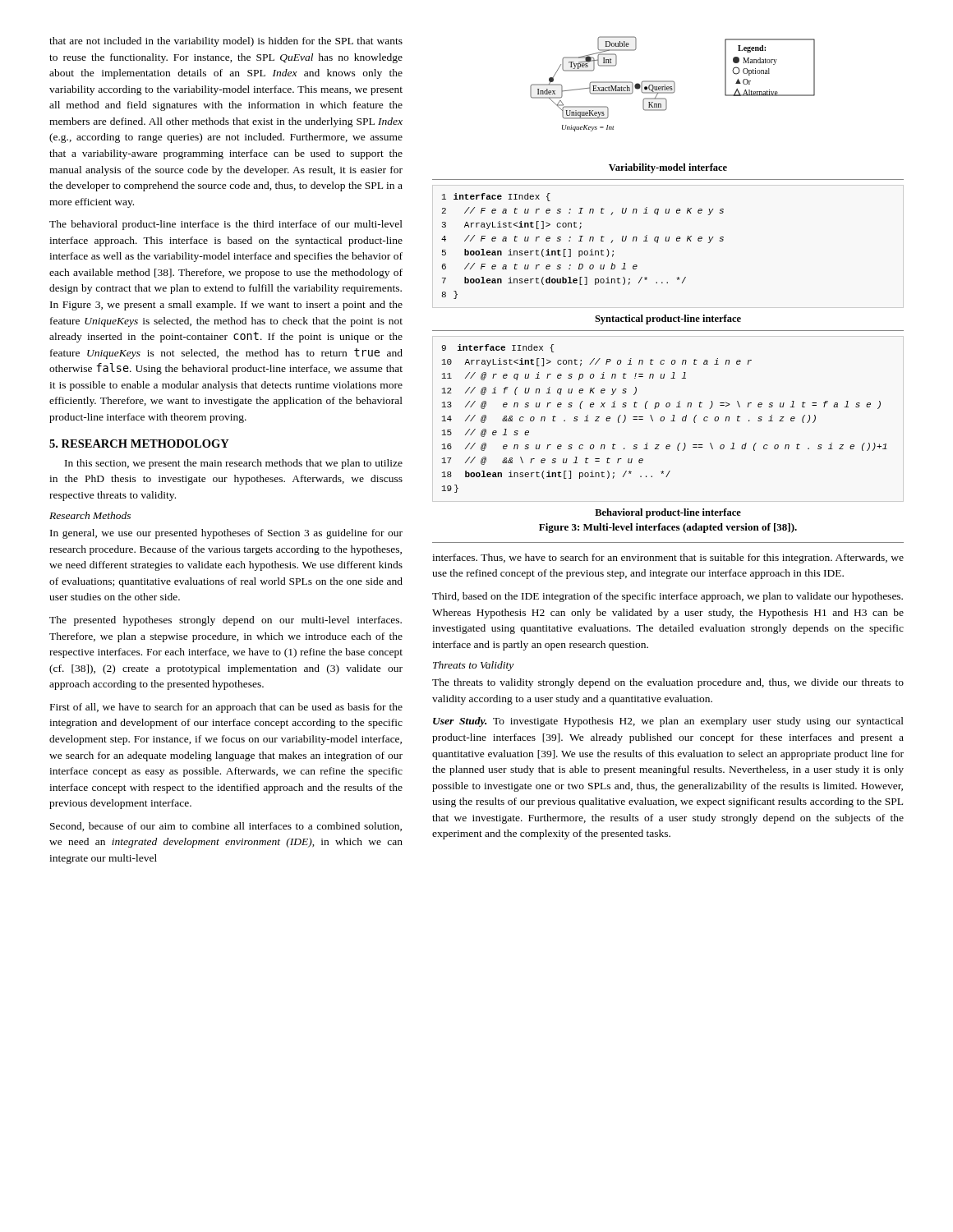Locate the text that reads "Research Methods"
This screenshot has height=1232, width=953.
[90, 516]
